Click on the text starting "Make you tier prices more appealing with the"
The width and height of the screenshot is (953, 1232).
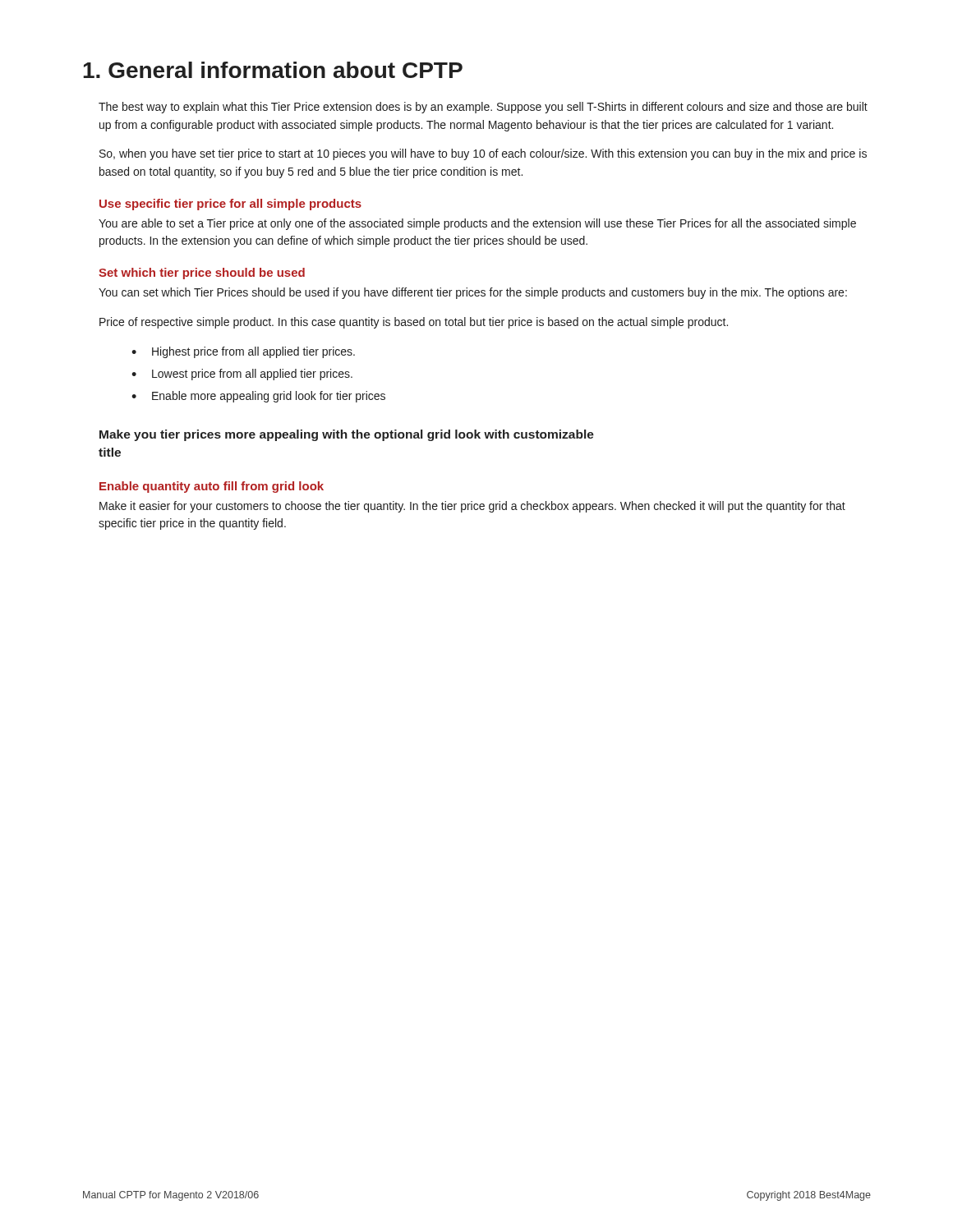(346, 443)
